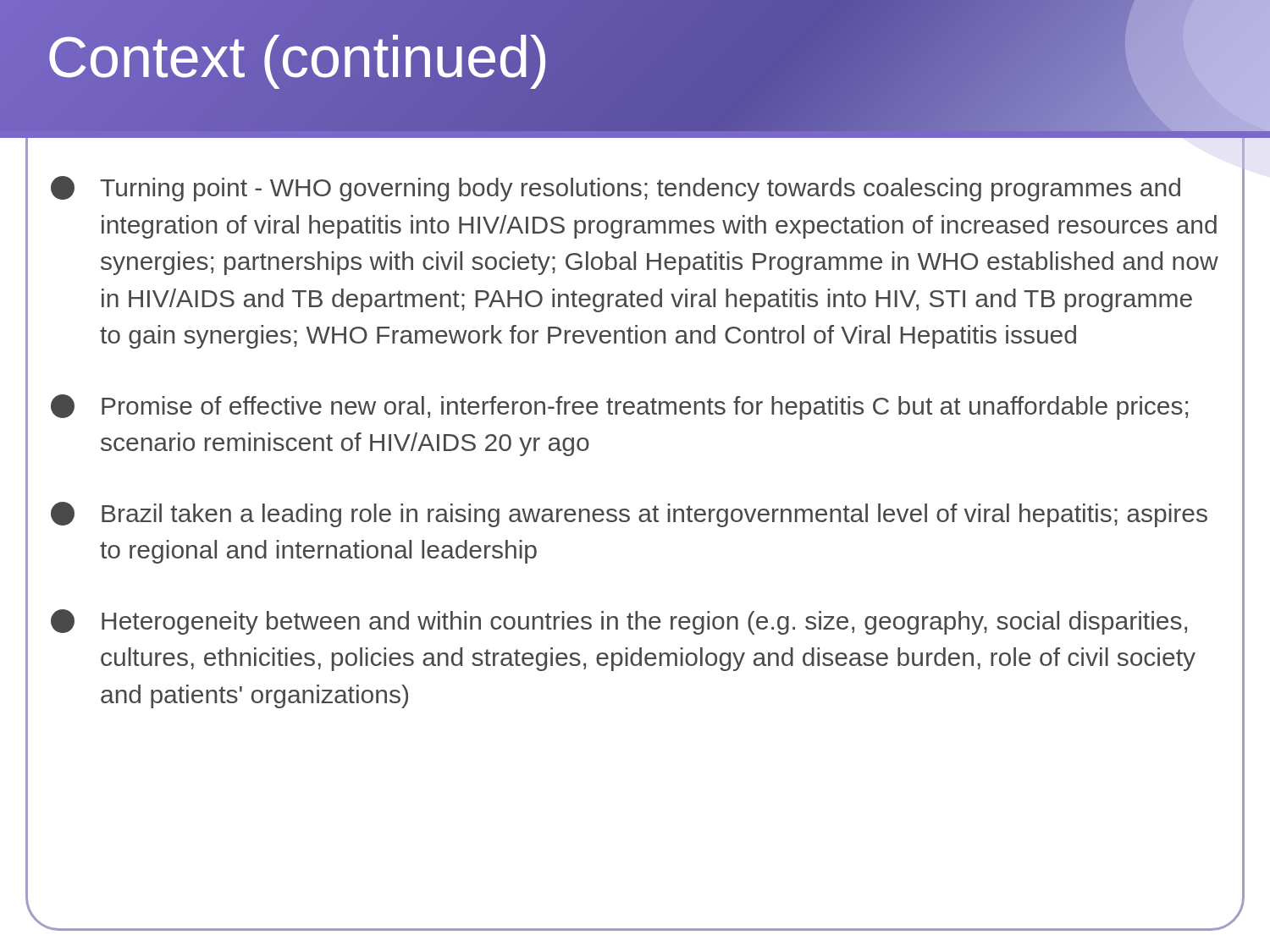
Task: Point to the block beginning "Brazil taken a leading role in raising"
Action: (635, 531)
